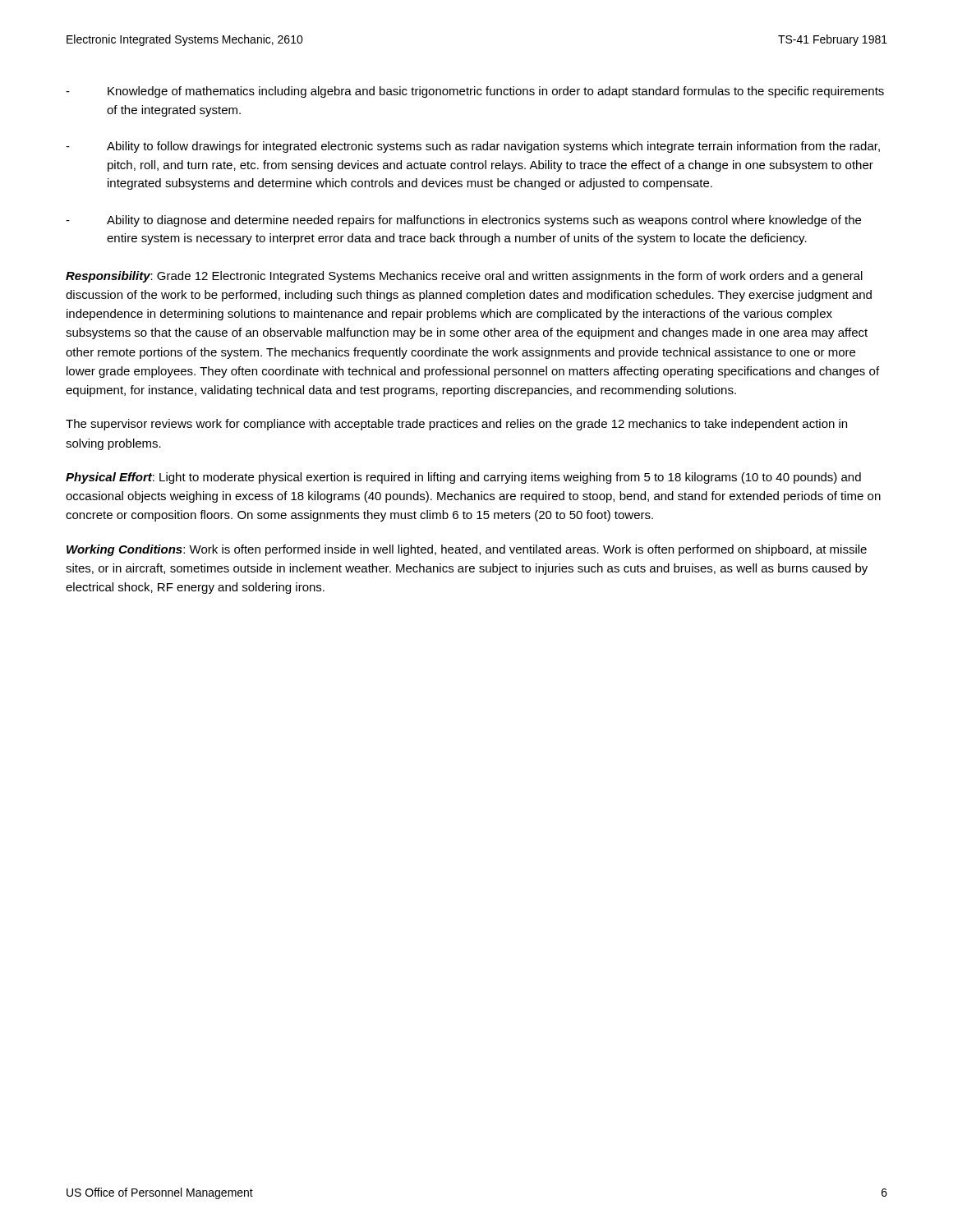Screen dimensions: 1232x953
Task: Click on the text block that says "Working Conditions: Work is often performed inside"
Action: click(x=467, y=568)
